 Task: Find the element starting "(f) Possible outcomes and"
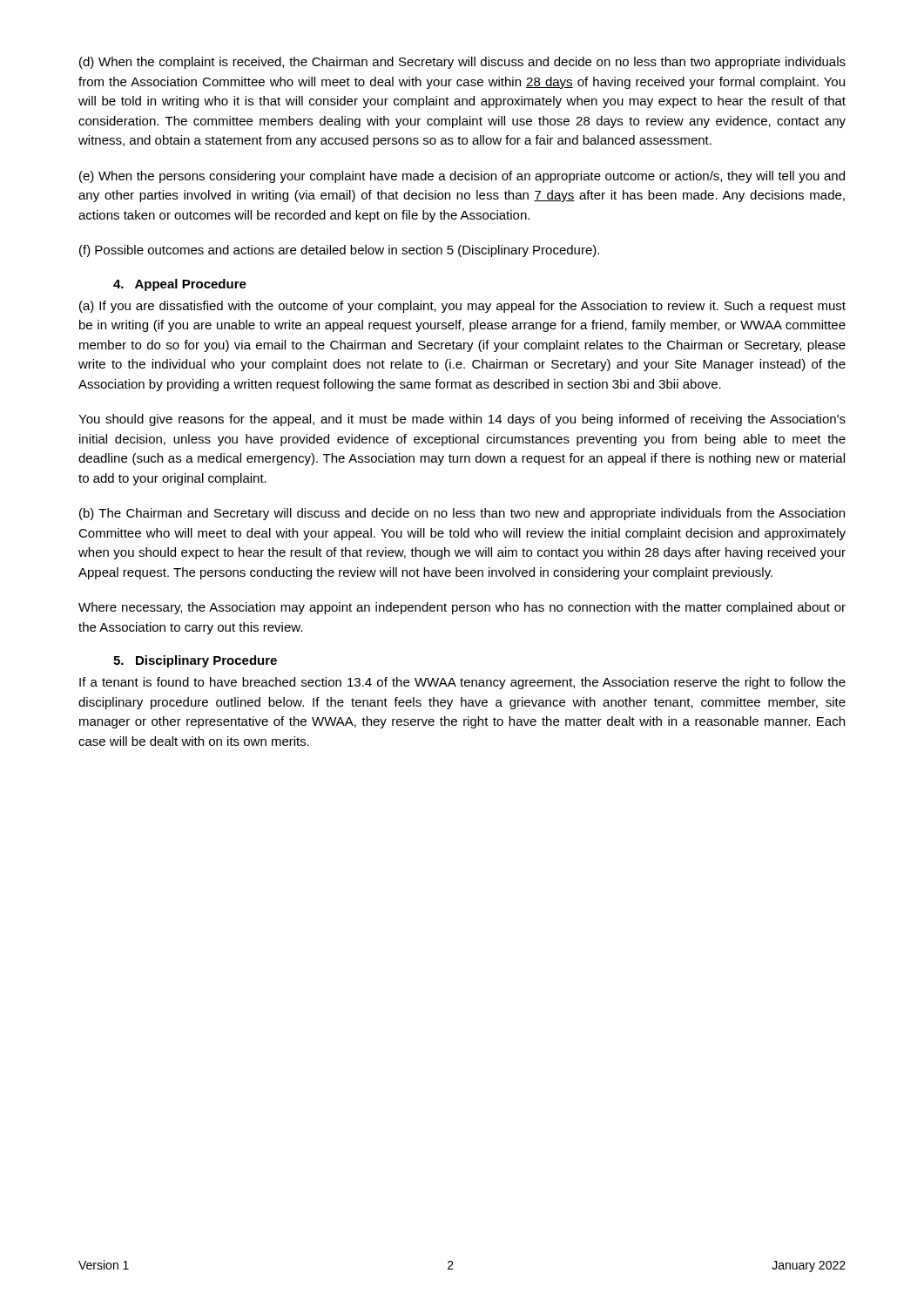pos(339,250)
